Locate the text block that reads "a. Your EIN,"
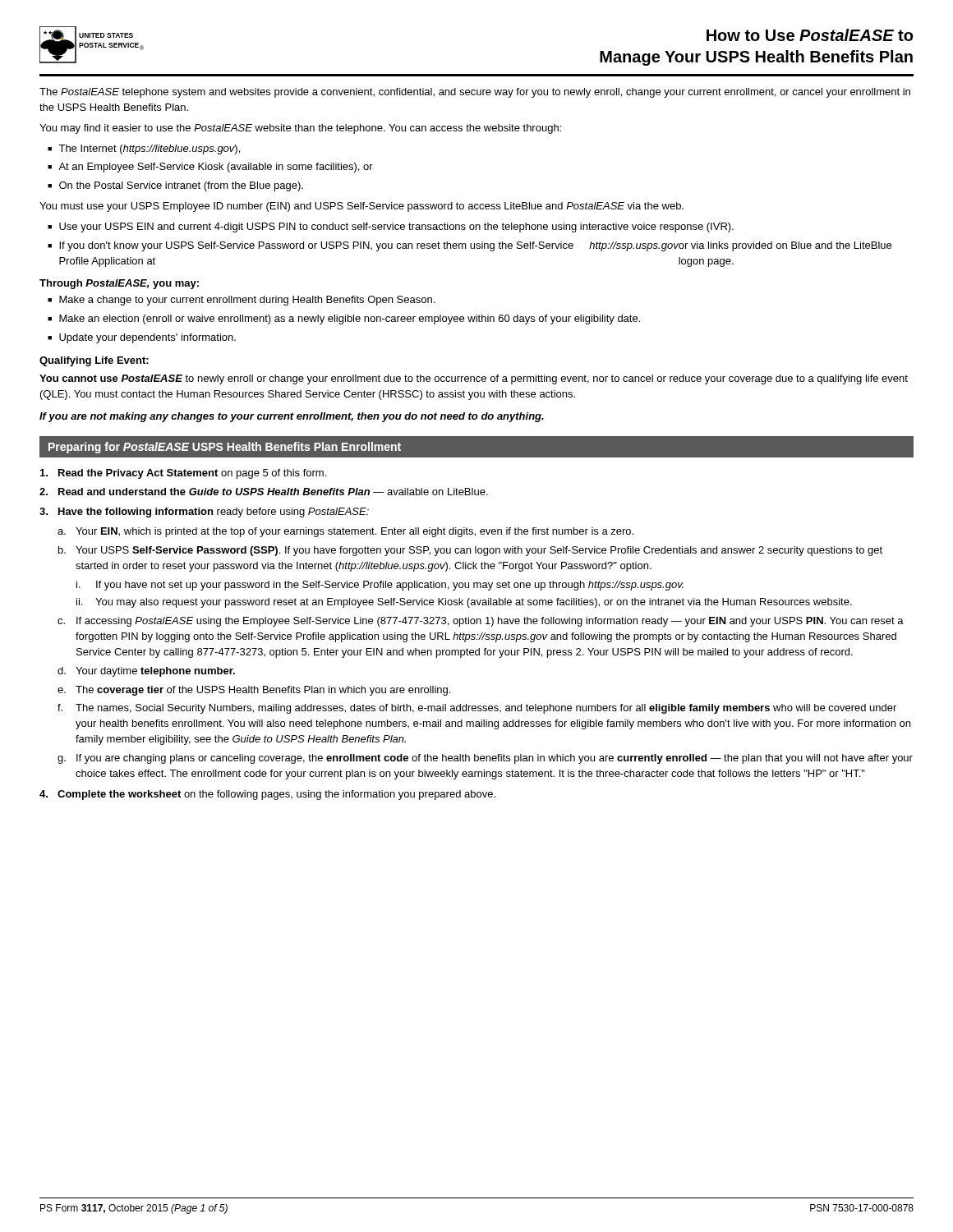The height and width of the screenshot is (1232, 953). click(x=346, y=532)
